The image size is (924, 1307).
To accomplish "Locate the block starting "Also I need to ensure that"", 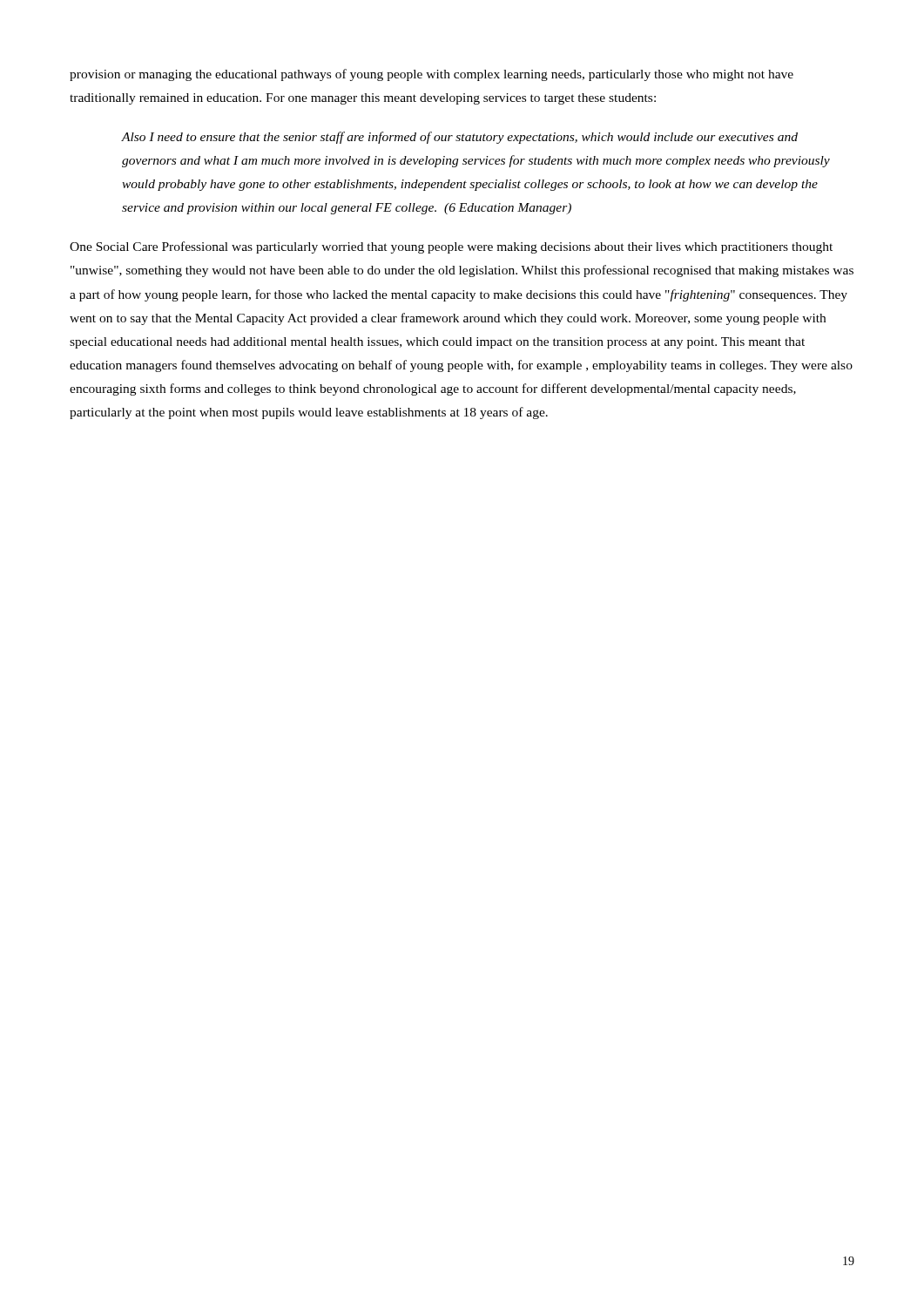I will coord(488,172).
